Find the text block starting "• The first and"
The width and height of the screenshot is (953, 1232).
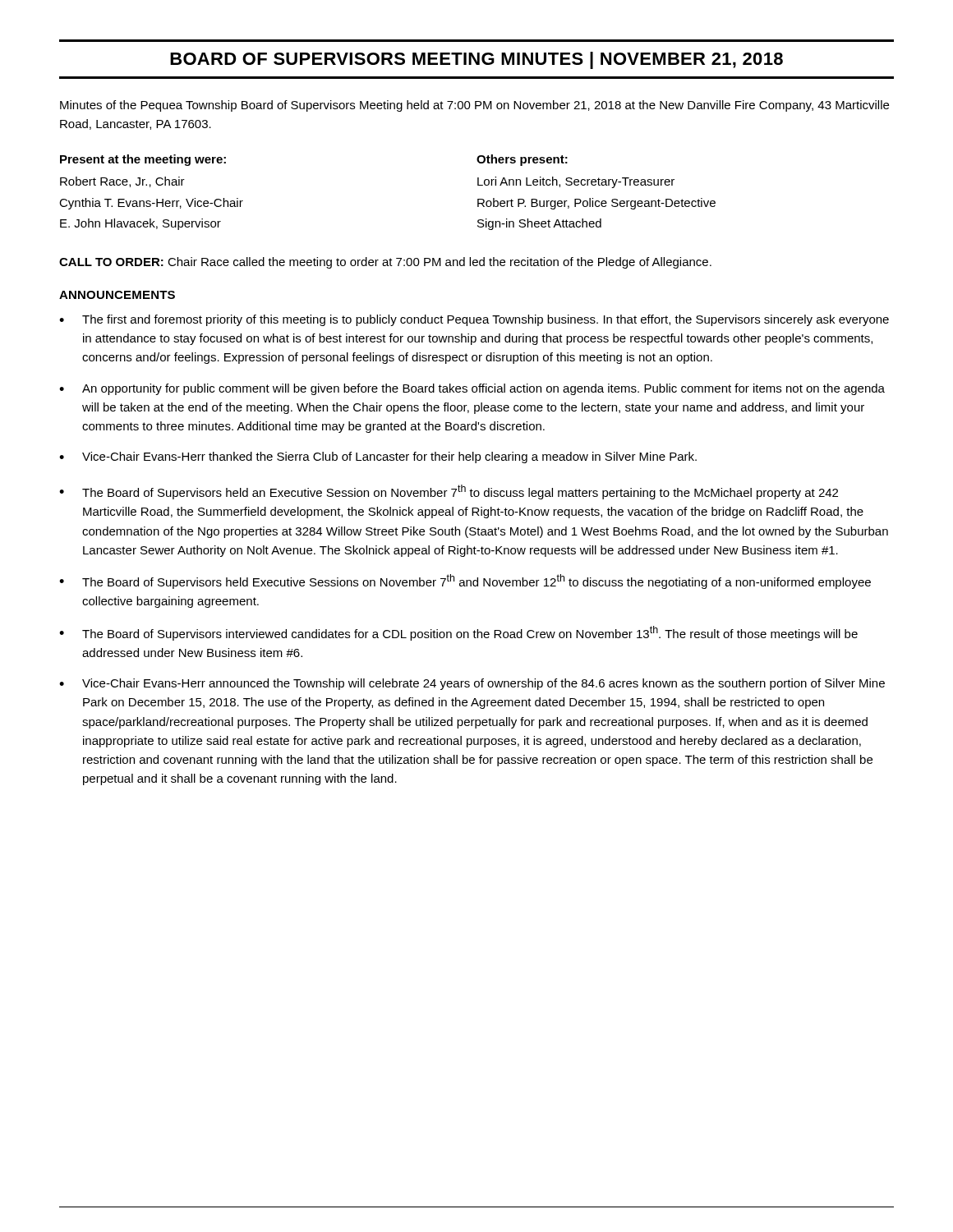tap(476, 338)
